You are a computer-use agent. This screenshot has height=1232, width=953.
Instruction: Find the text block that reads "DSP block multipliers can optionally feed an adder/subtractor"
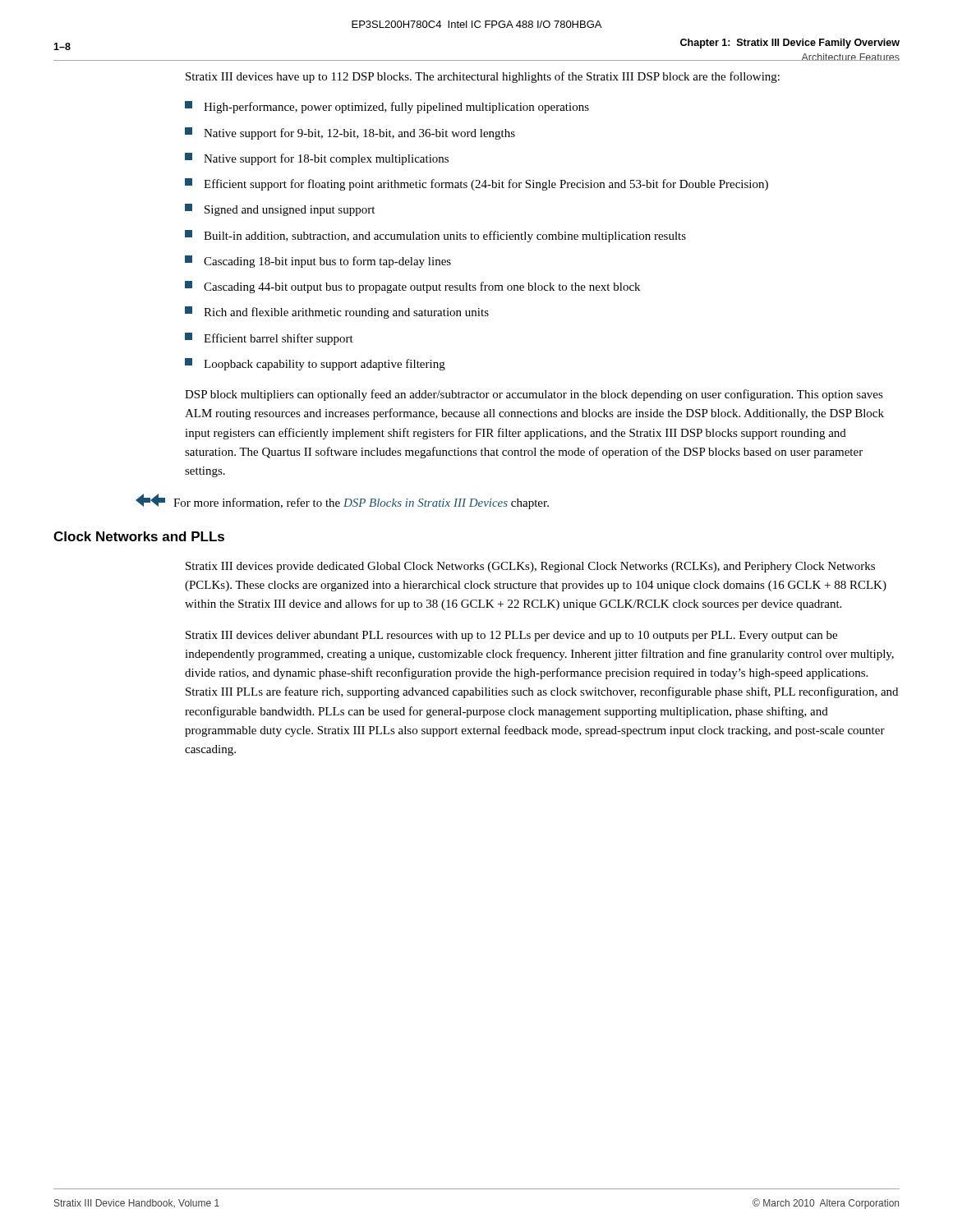pos(534,432)
